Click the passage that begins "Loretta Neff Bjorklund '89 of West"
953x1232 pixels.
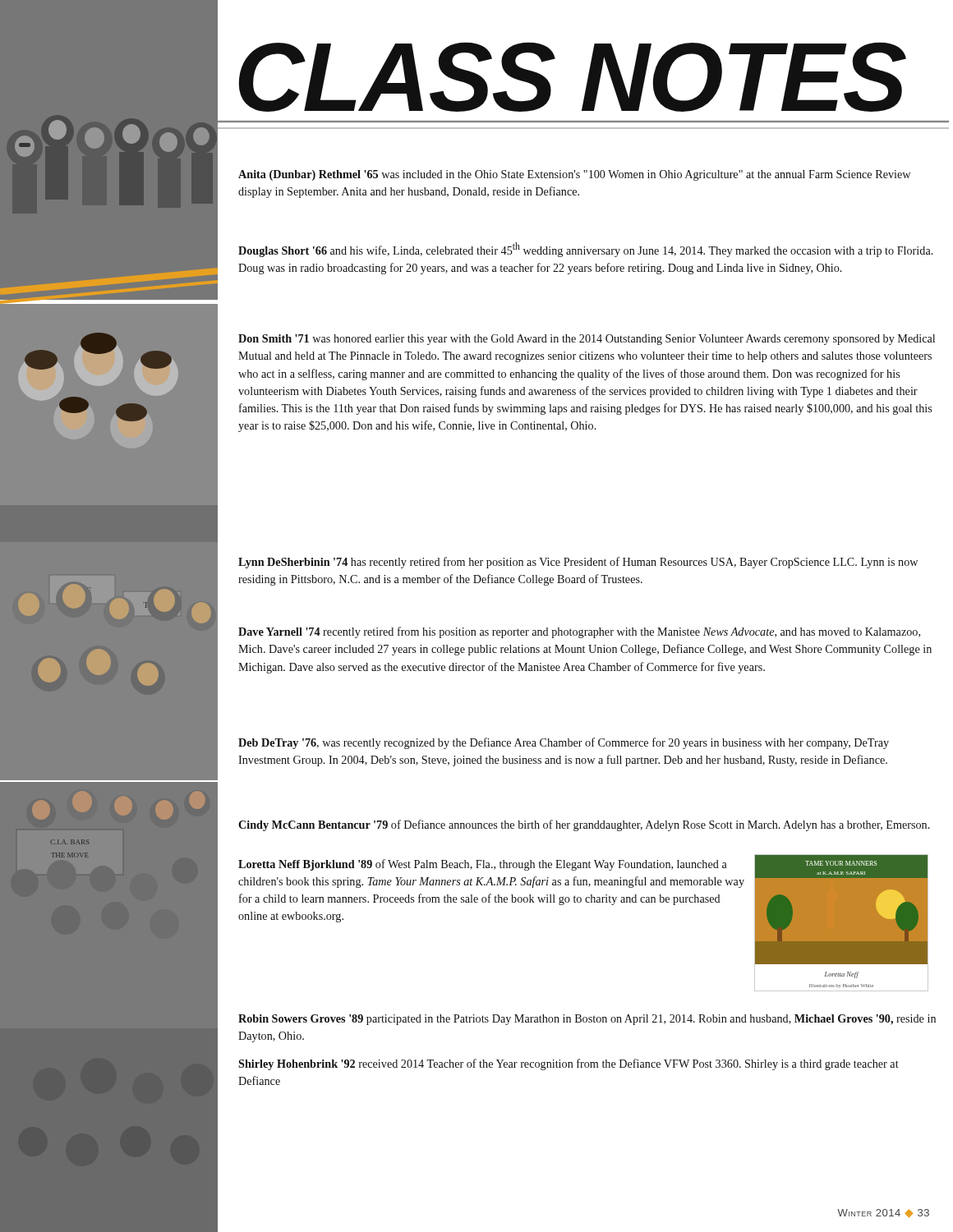493,891
